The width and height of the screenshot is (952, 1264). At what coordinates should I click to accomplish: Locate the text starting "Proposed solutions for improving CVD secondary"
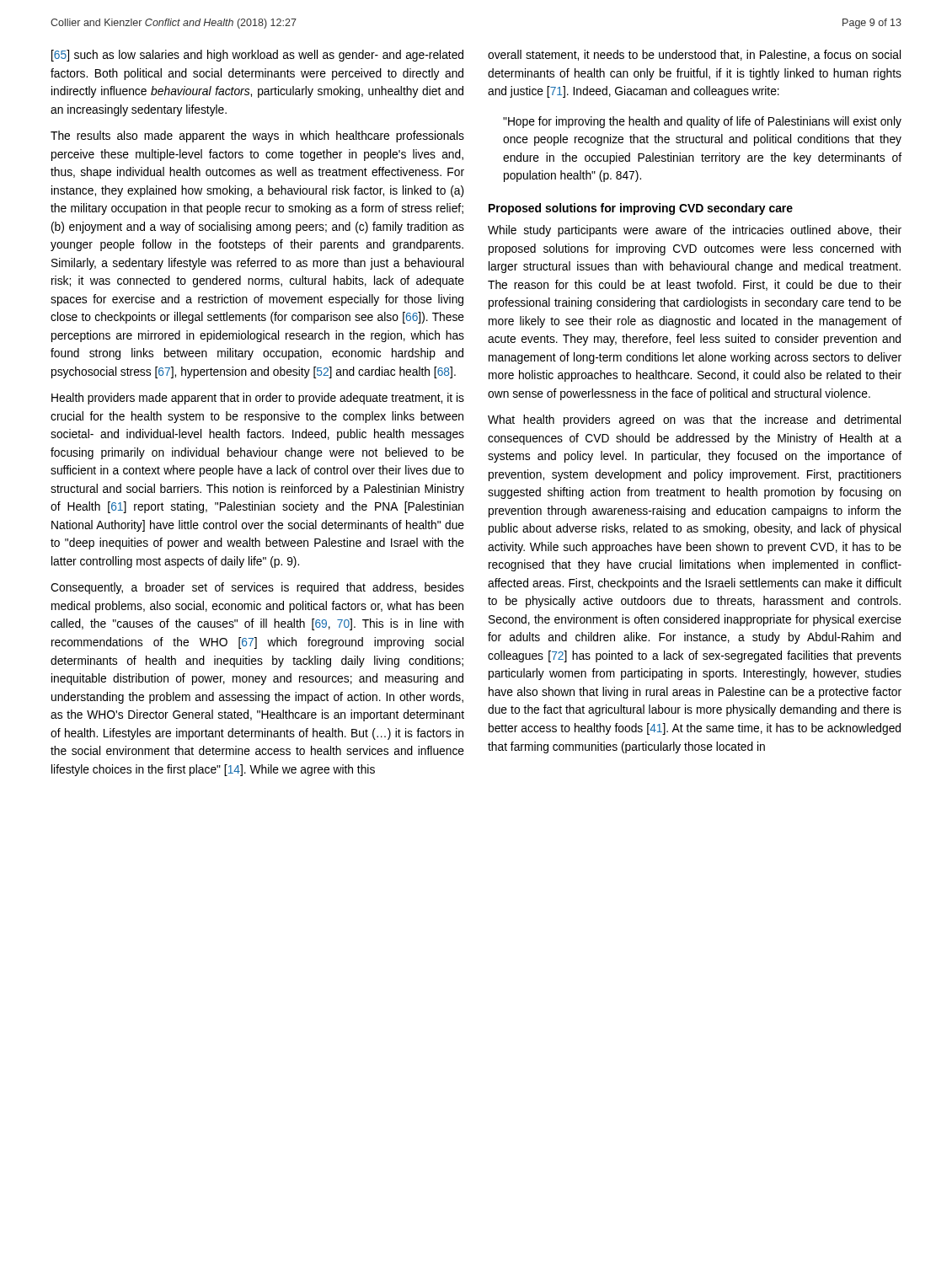640,208
